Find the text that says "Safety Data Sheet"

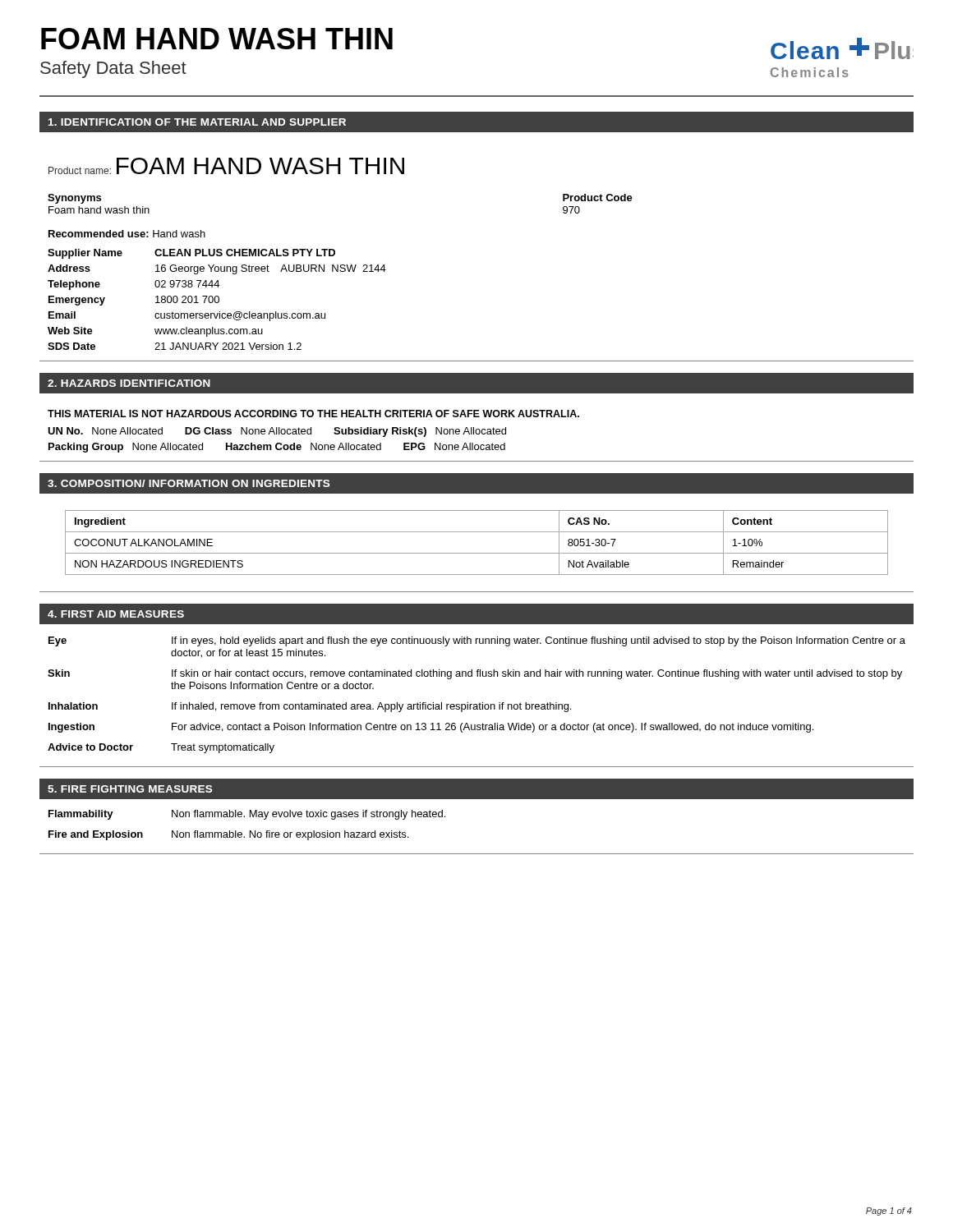[x=113, y=67]
